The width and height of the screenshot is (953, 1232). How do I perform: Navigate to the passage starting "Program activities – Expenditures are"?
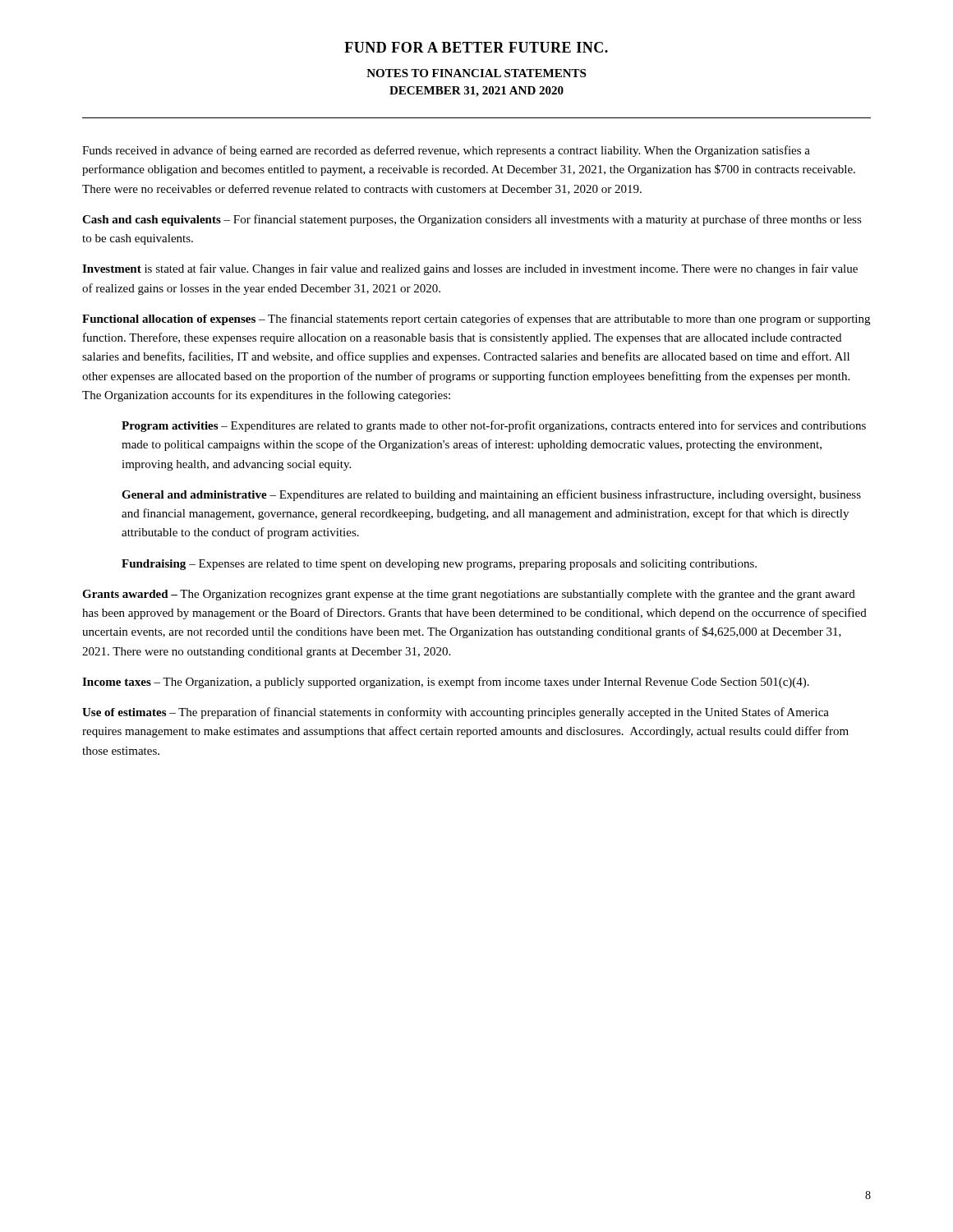494,445
